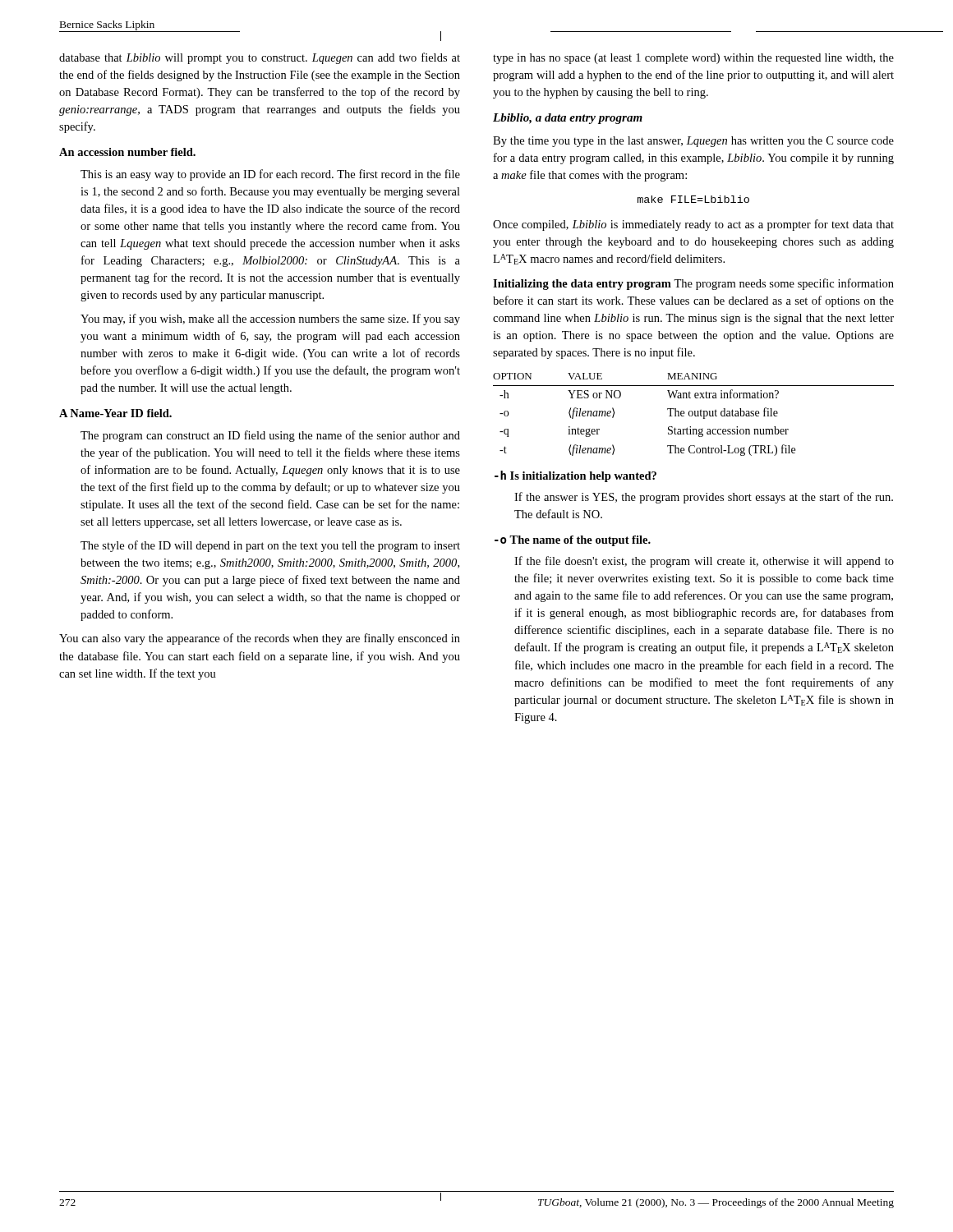The width and height of the screenshot is (953, 1232).
Task: Find the section header that reads "-o The name"
Action: pos(572,540)
